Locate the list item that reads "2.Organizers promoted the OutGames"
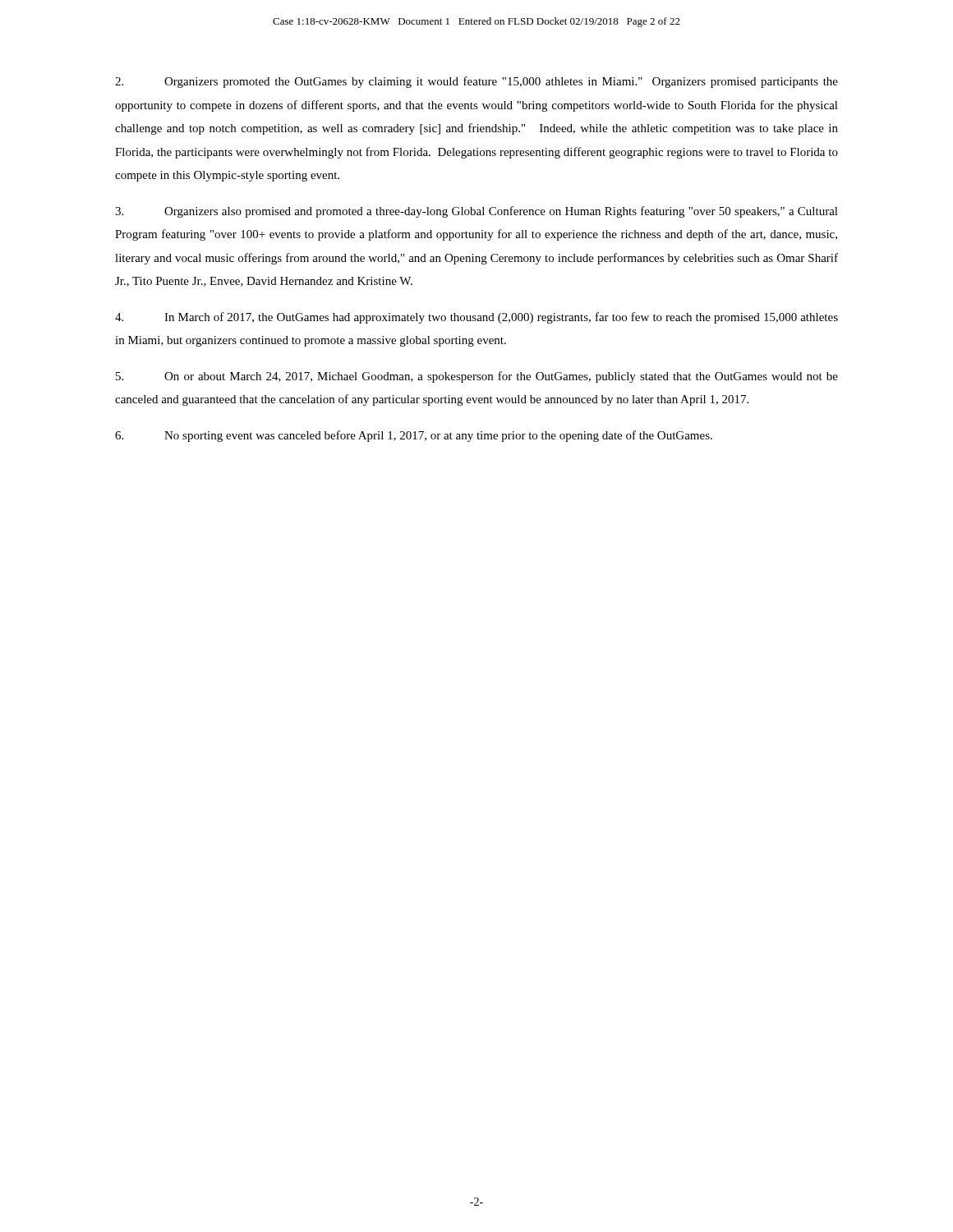Image resolution: width=953 pixels, height=1232 pixels. [x=476, y=128]
